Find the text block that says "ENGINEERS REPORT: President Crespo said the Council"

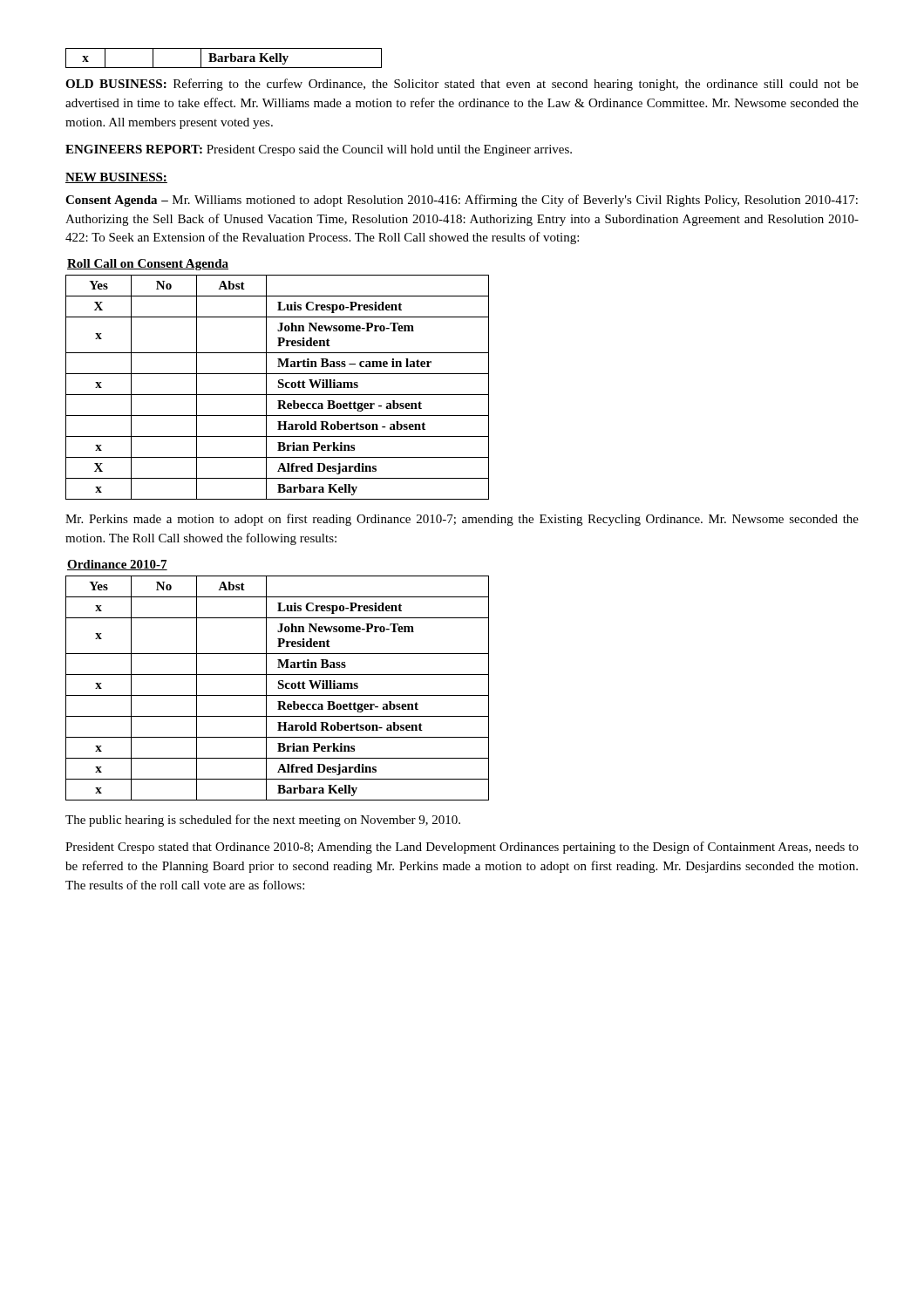coord(462,150)
